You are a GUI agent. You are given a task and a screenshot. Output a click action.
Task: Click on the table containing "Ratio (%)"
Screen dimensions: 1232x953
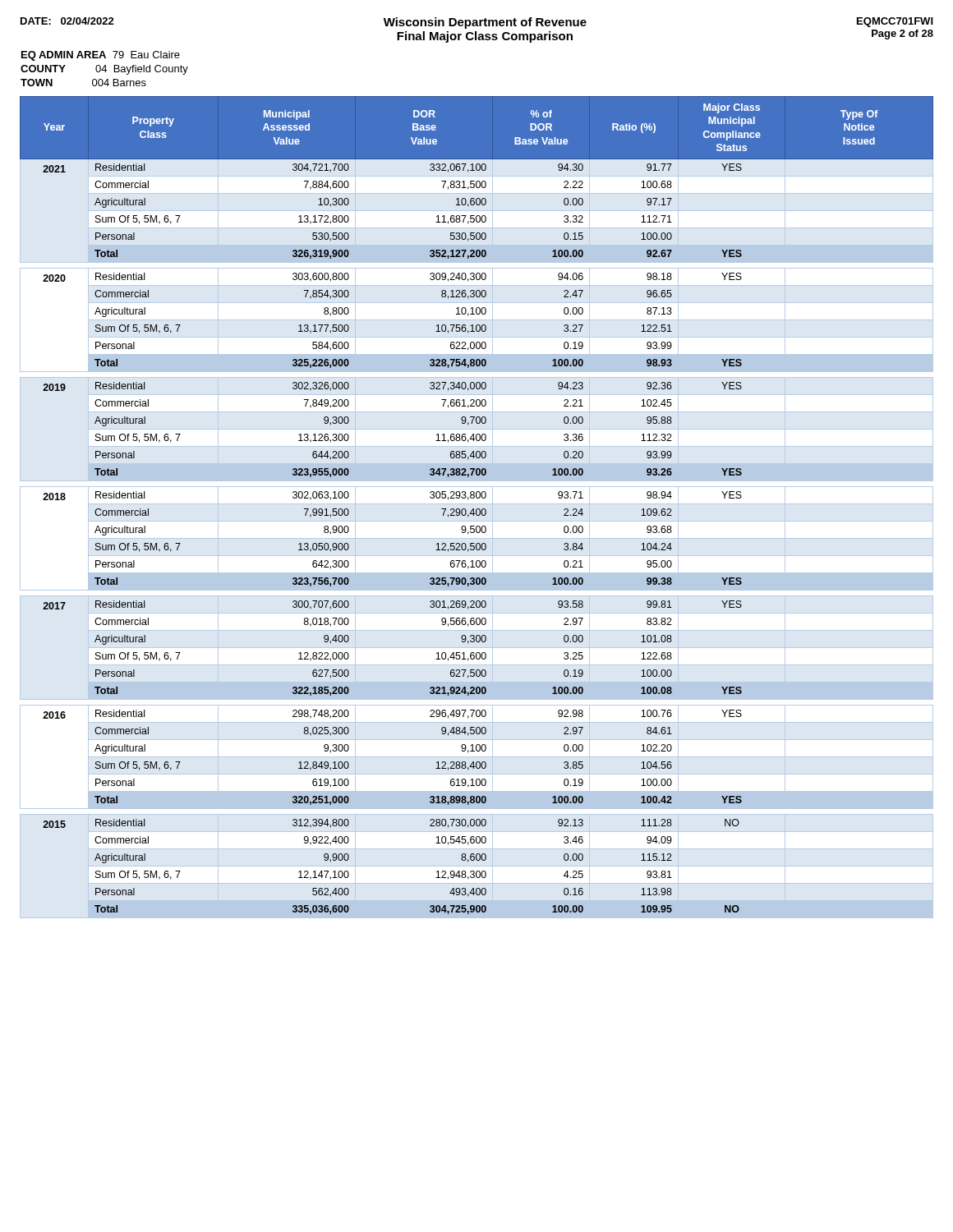coord(476,507)
